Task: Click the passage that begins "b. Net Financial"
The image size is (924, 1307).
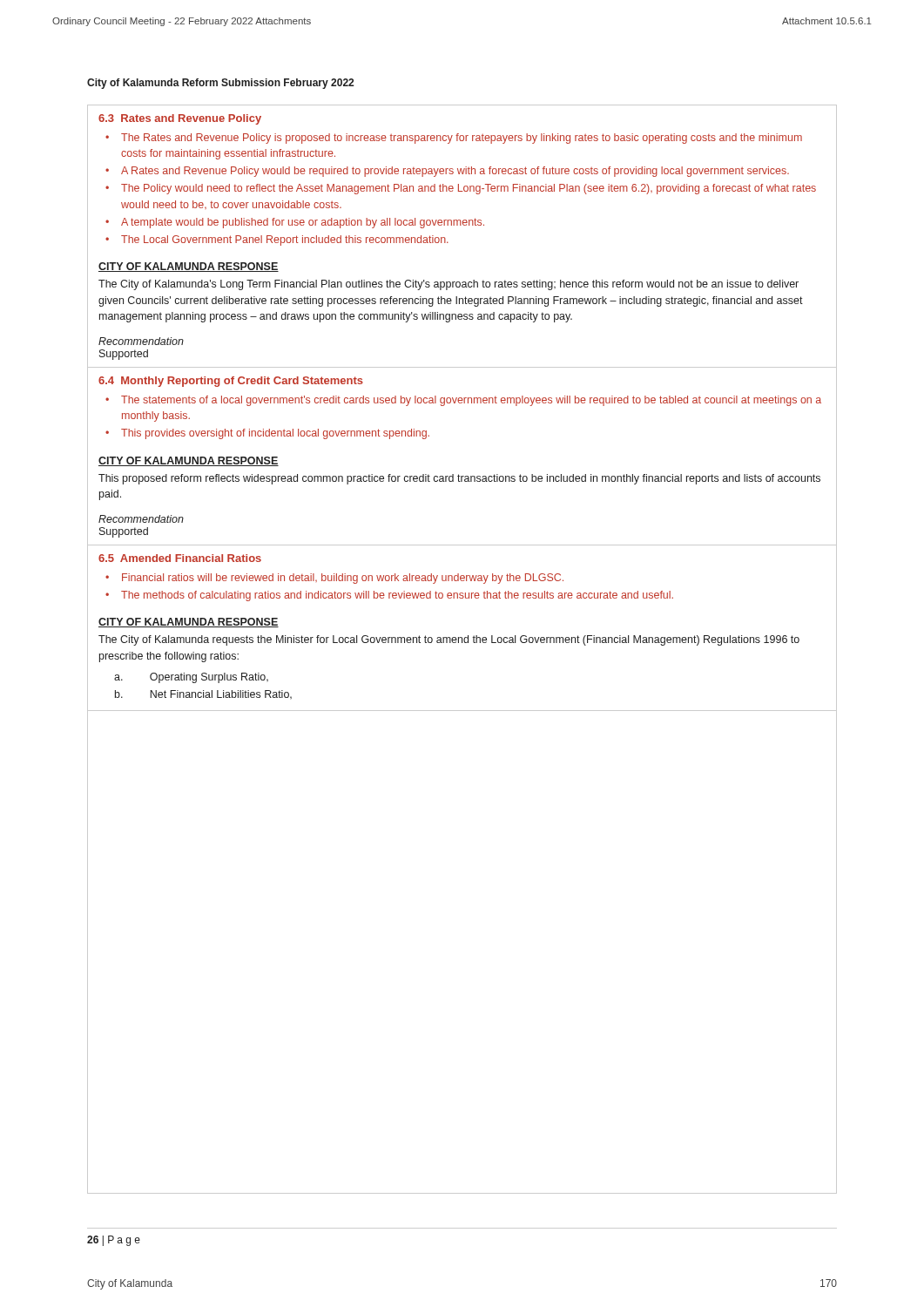Action: click(x=203, y=694)
